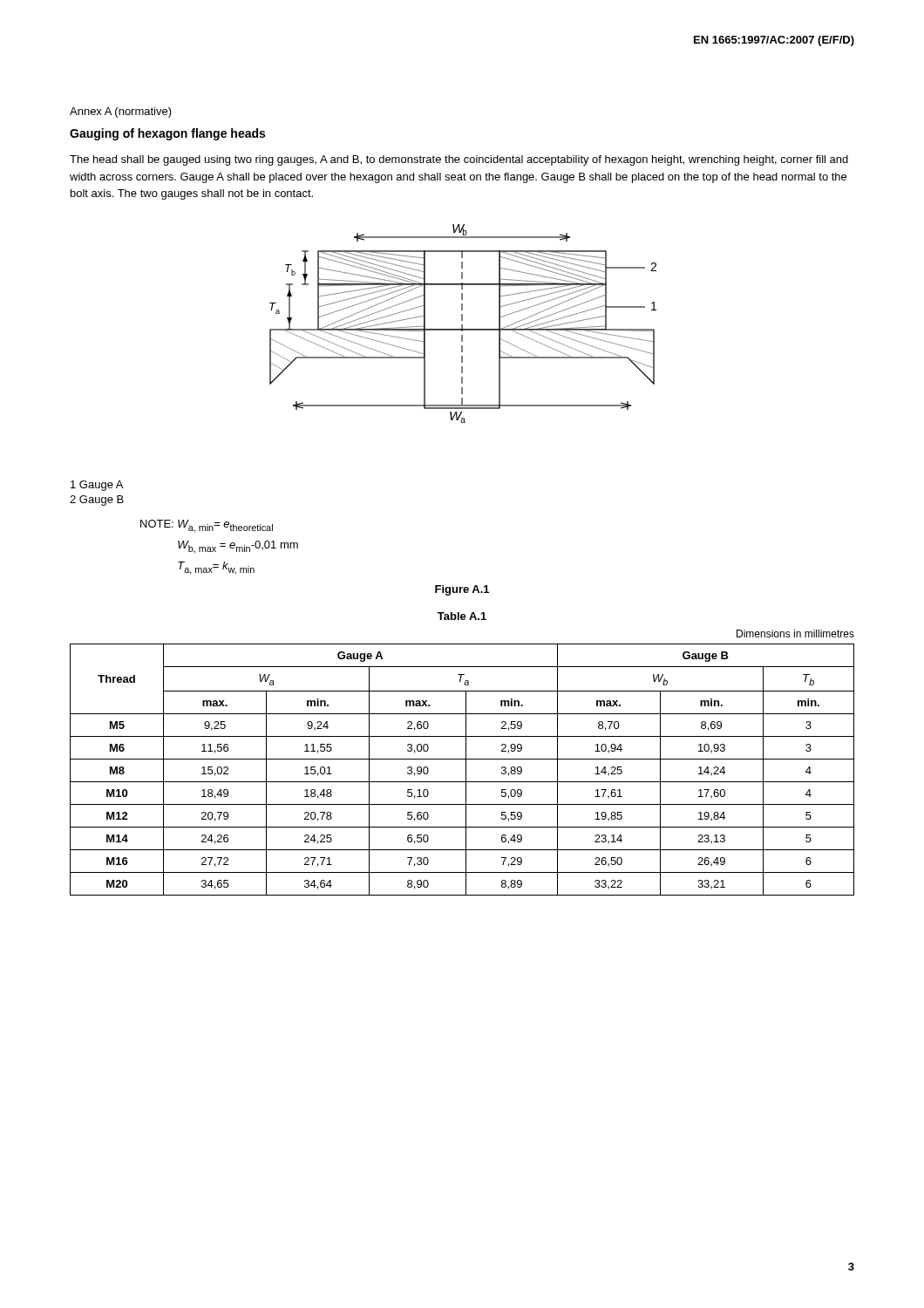The width and height of the screenshot is (924, 1308).
Task: Navigate to the element starting "Gauging of hexagon"
Action: [x=168, y=133]
